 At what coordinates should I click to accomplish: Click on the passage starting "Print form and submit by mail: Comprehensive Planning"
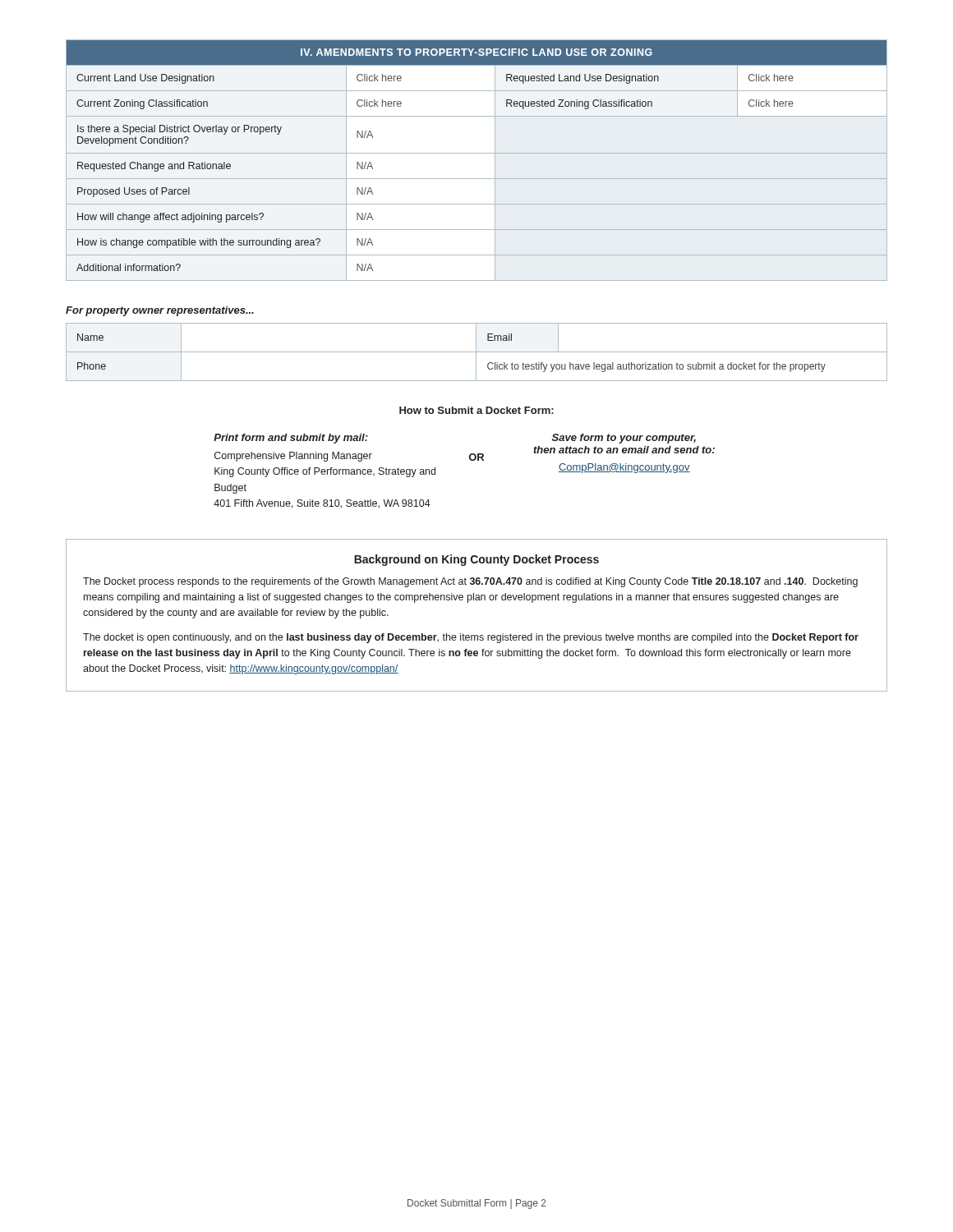tap(329, 472)
